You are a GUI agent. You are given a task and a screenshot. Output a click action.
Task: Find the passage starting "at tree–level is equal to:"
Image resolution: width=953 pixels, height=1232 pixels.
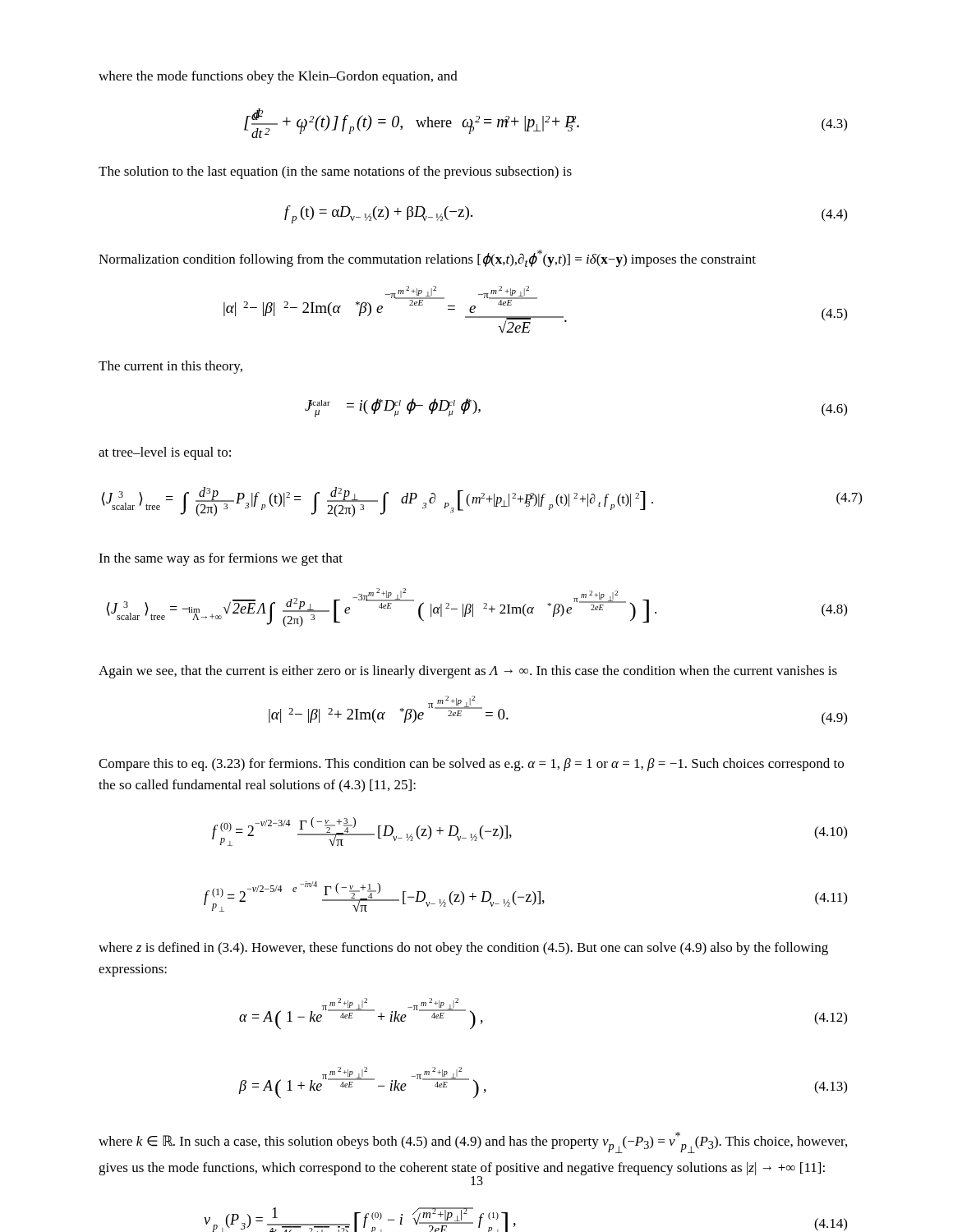(165, 452)
